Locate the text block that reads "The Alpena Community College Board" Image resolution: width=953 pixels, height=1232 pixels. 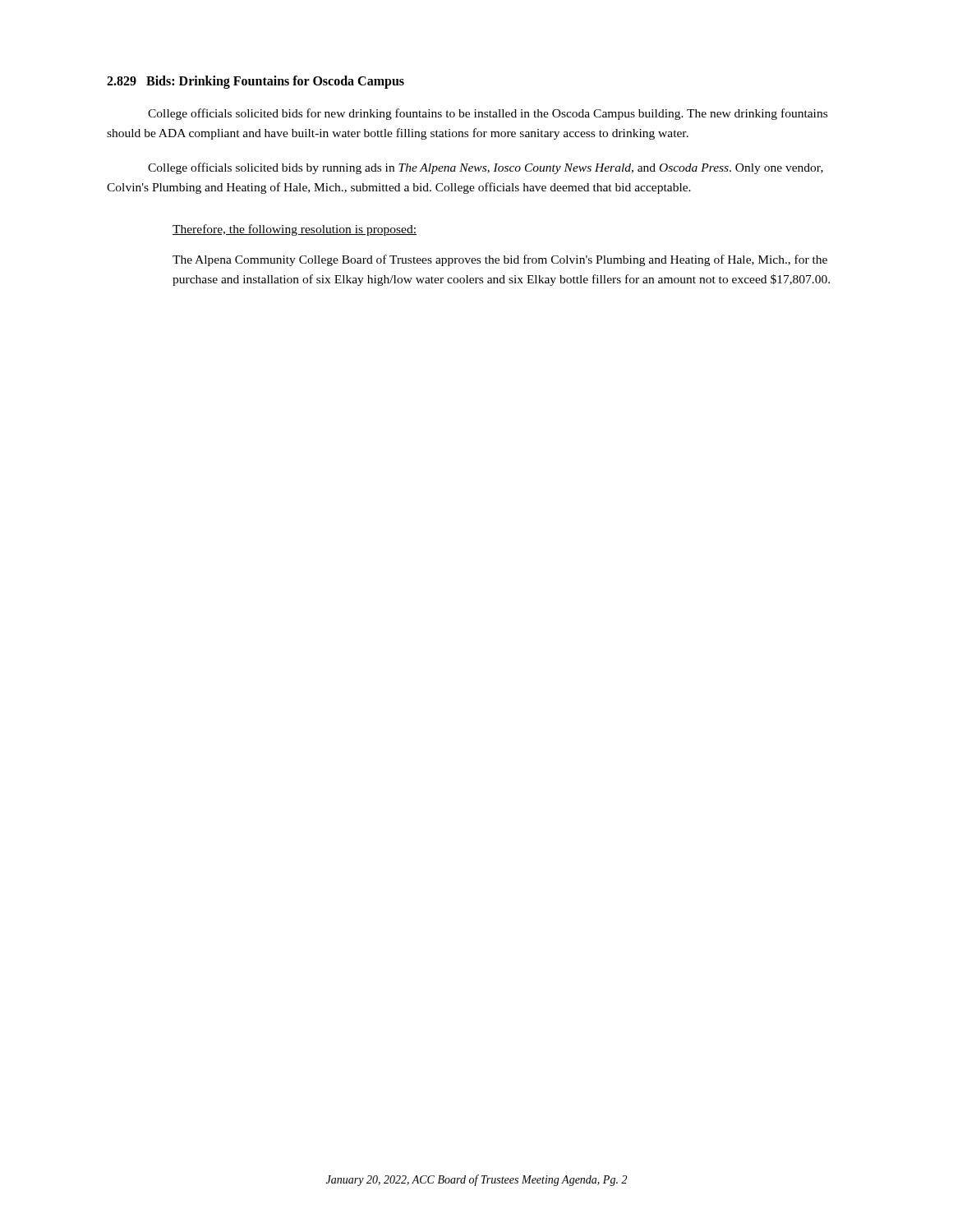[x=502, y=269]
